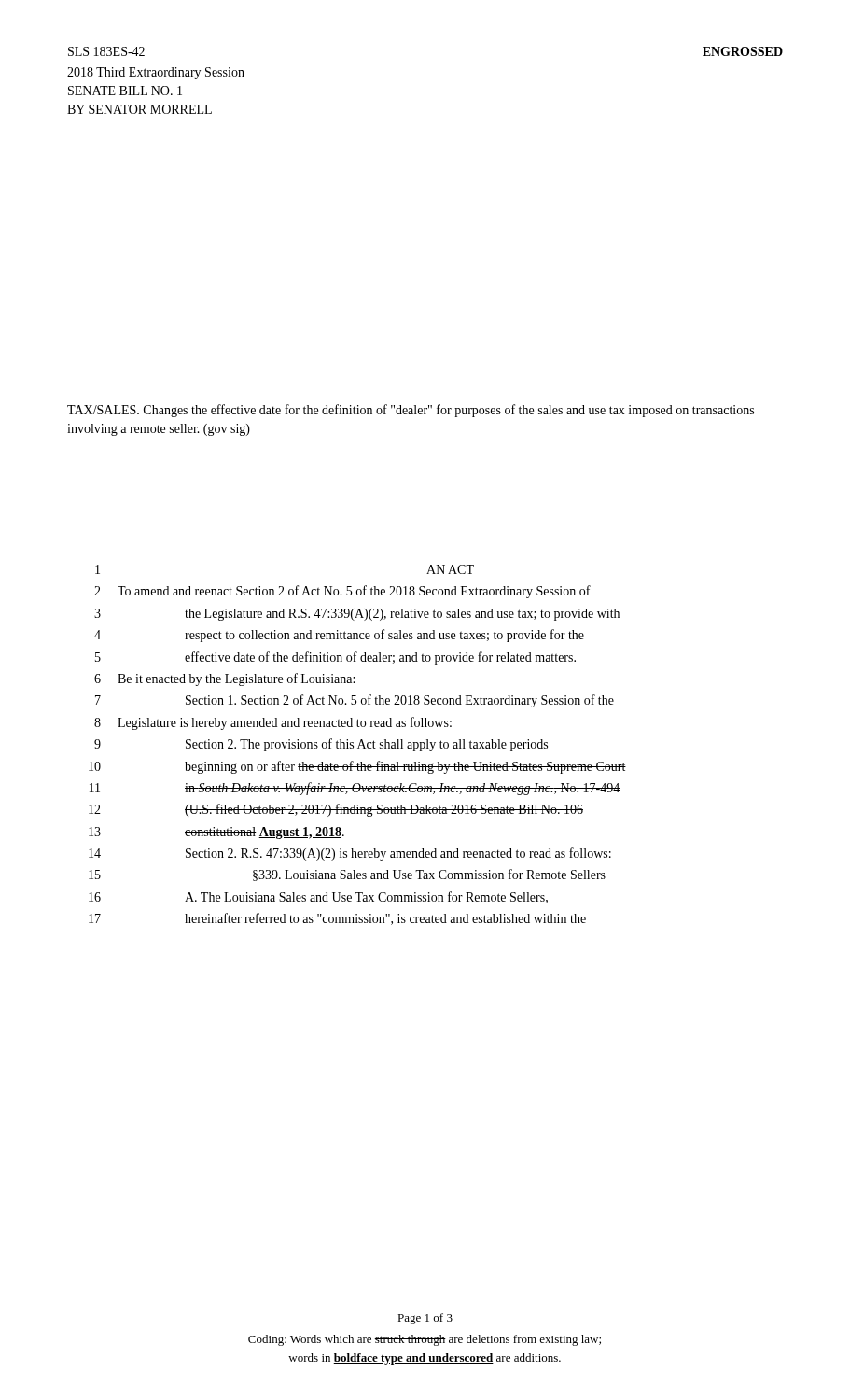The height and width of the screenshot is (1400, 850).
Task: Click the passage that begins "TAX/SALES. Changes the effective"
Action: pyautogui.click(x=411, y=420)
